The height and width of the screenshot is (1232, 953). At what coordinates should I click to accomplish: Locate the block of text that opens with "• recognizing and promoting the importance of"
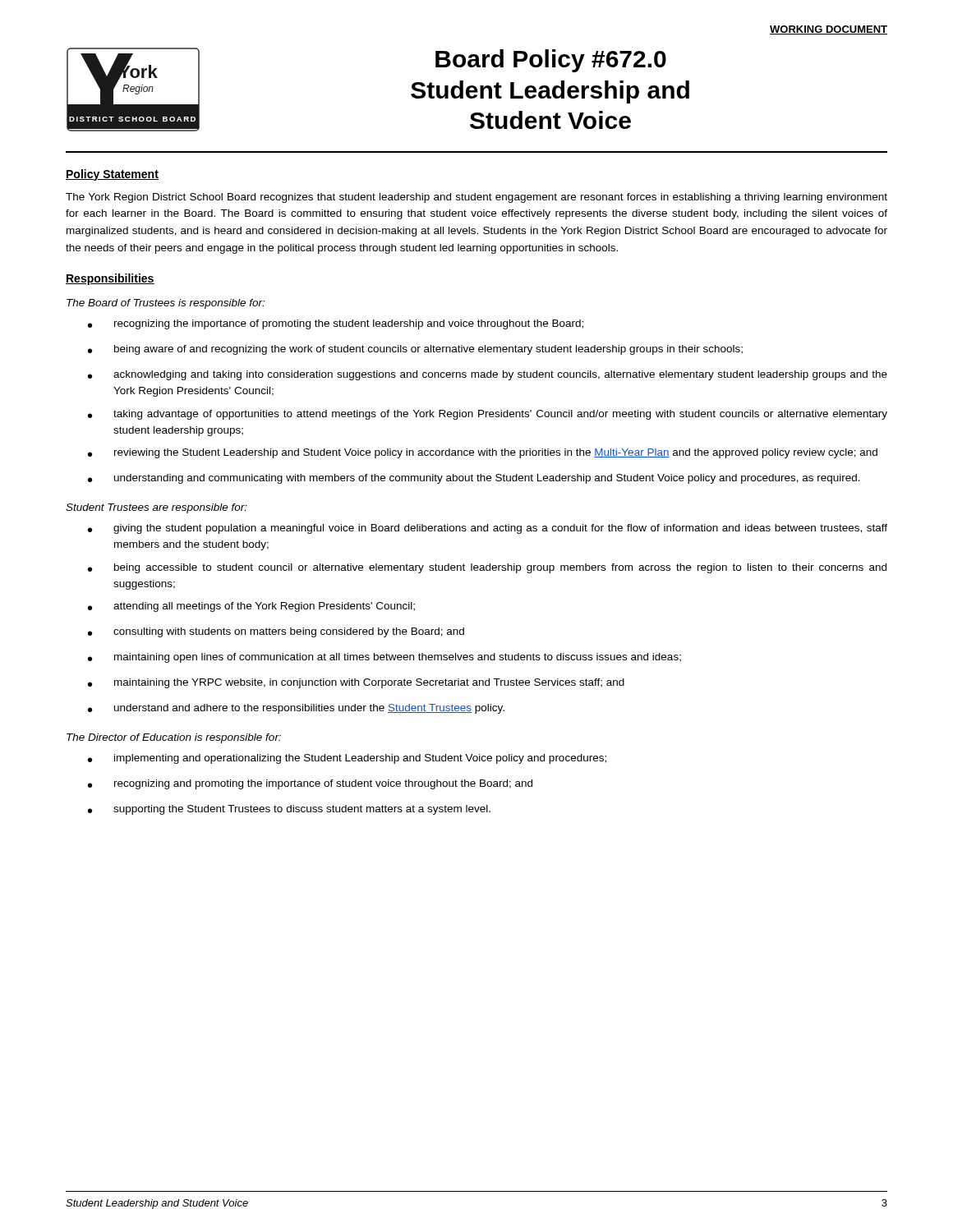point(476,785)
